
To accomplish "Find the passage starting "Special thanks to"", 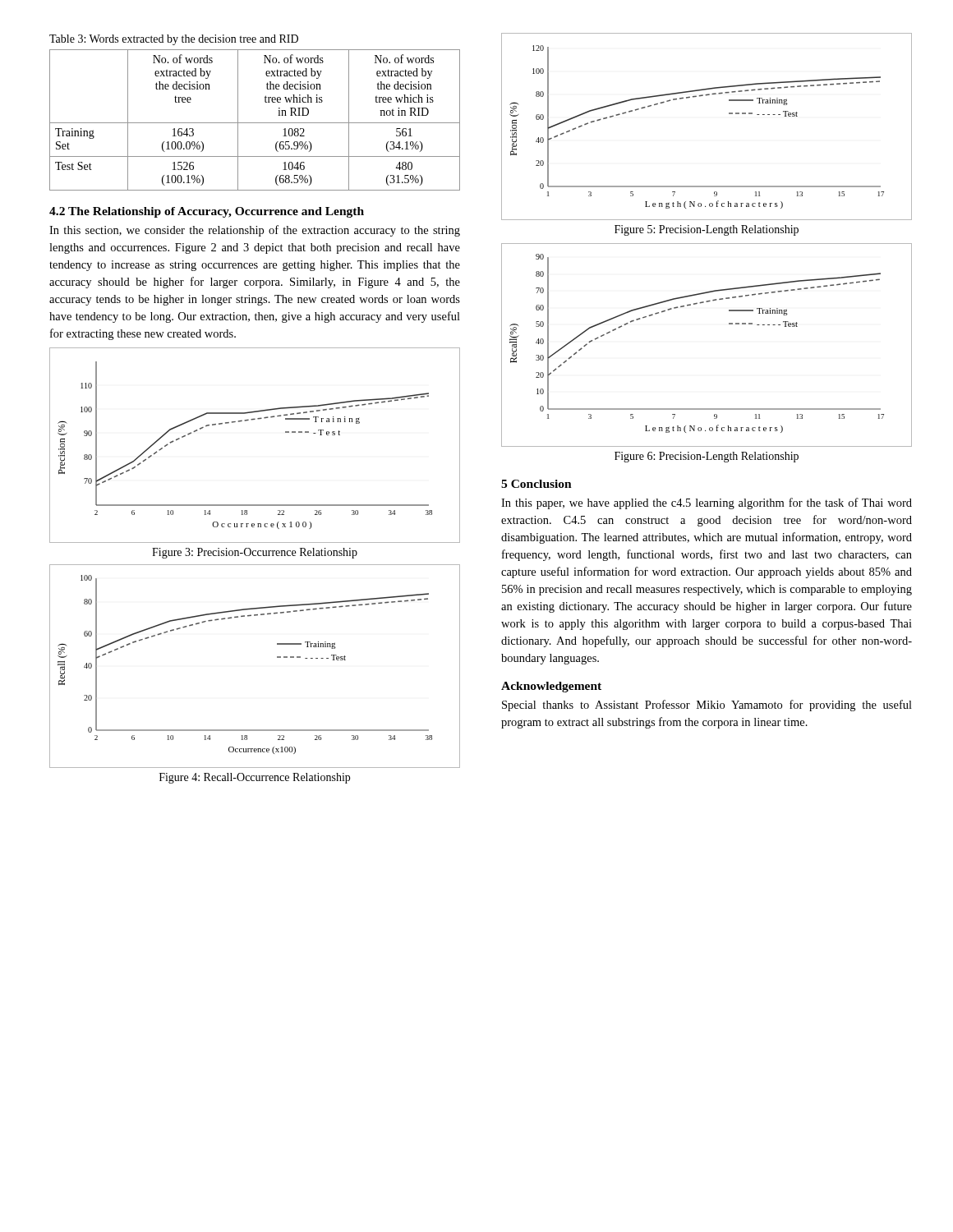I will click(x=707, y=713).
